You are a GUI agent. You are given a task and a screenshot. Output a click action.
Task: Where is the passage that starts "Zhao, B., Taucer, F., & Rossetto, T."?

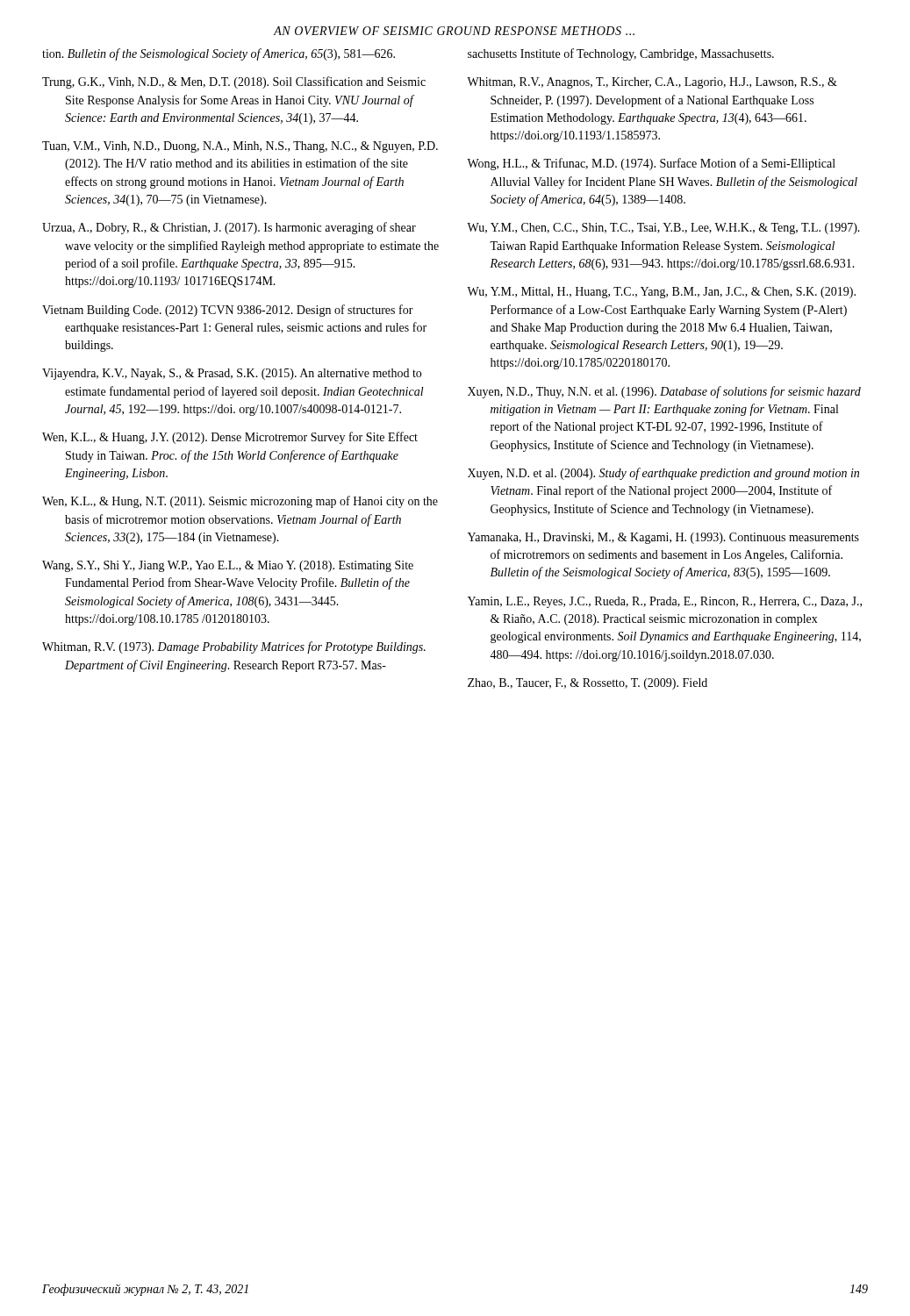[x=587, y=683]
